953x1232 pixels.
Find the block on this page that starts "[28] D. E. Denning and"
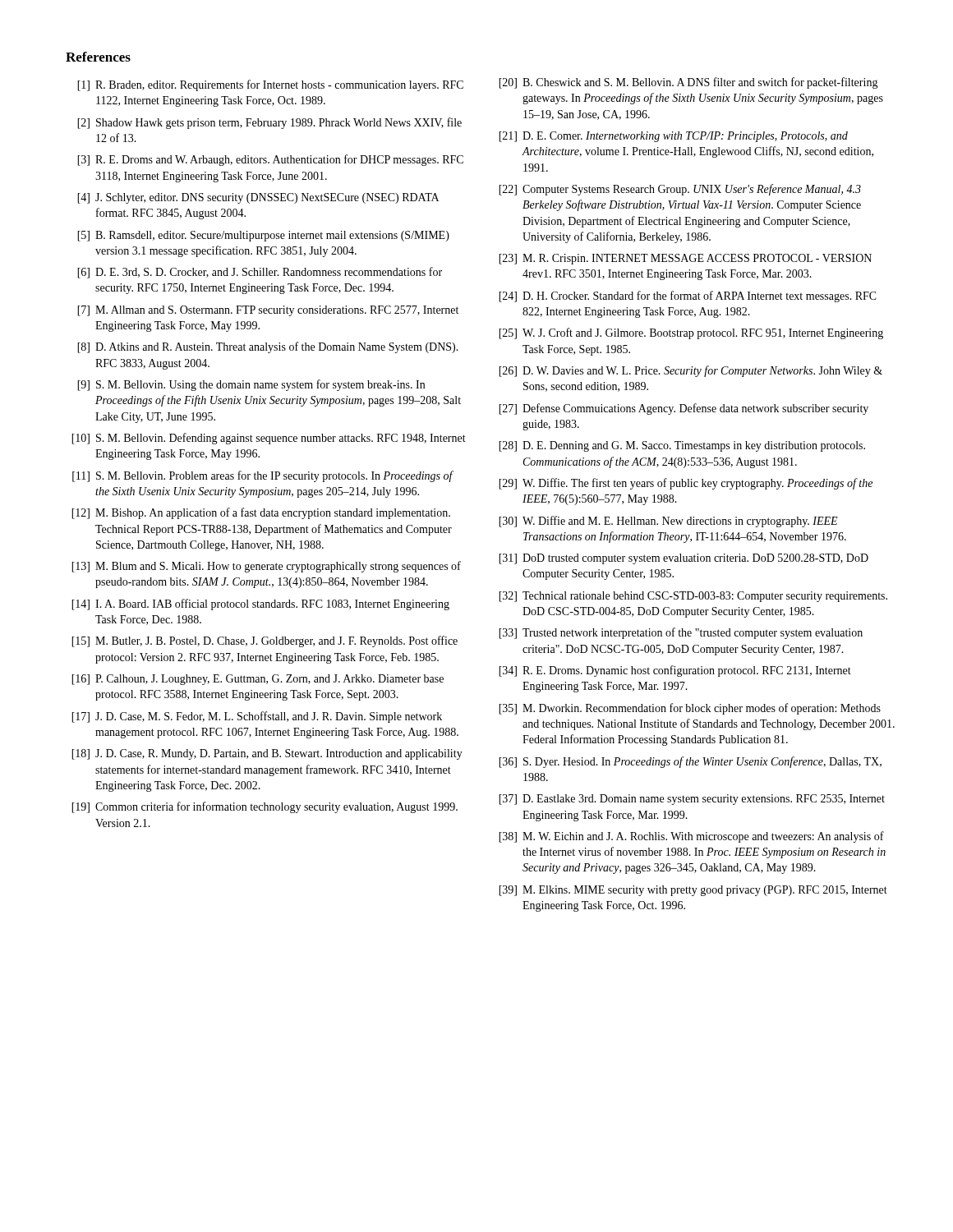click(x=694, y=454)
